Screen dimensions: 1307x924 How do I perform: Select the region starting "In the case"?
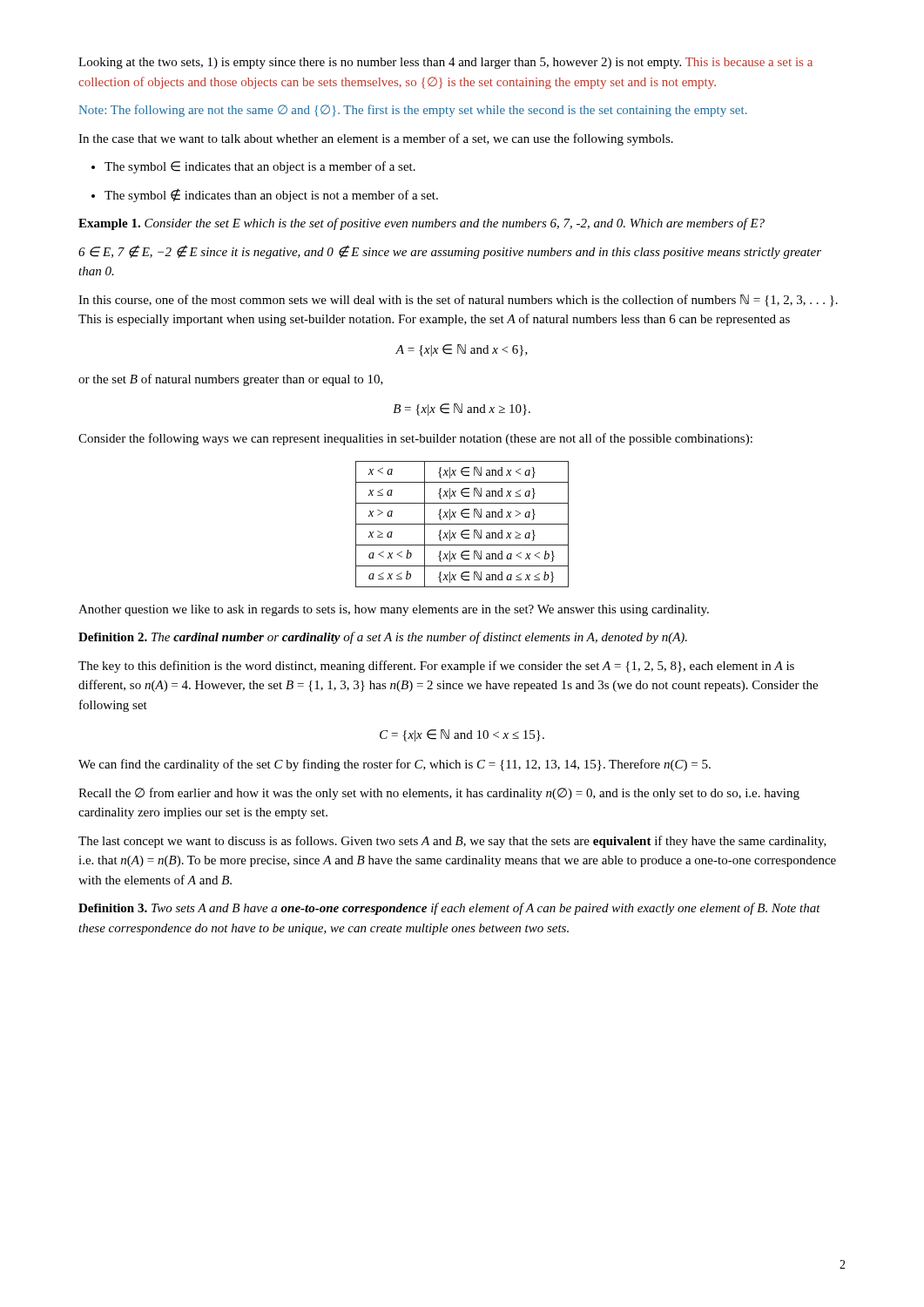tap(462, 138)
